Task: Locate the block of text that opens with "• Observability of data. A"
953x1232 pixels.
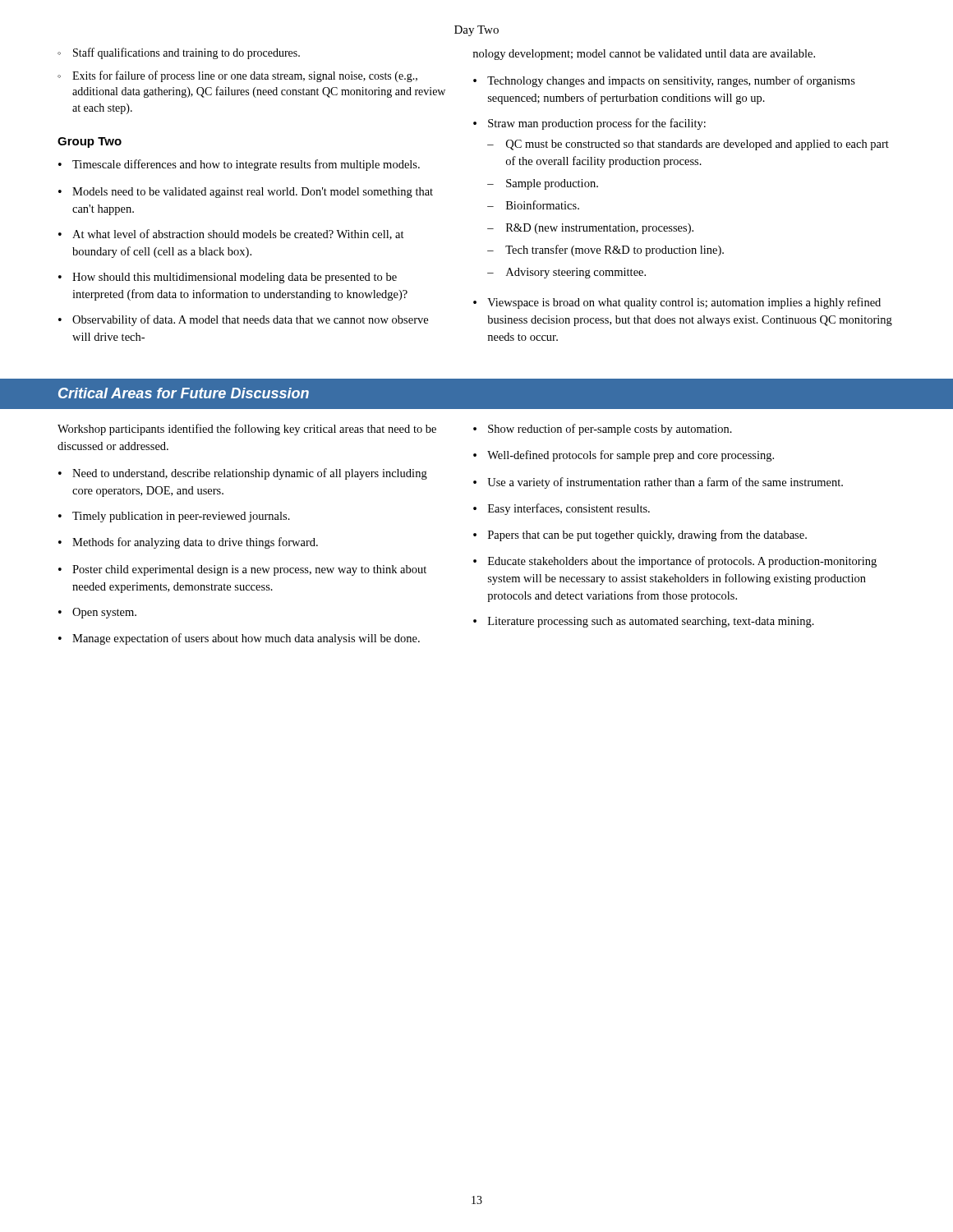Action: coord(253,328)
